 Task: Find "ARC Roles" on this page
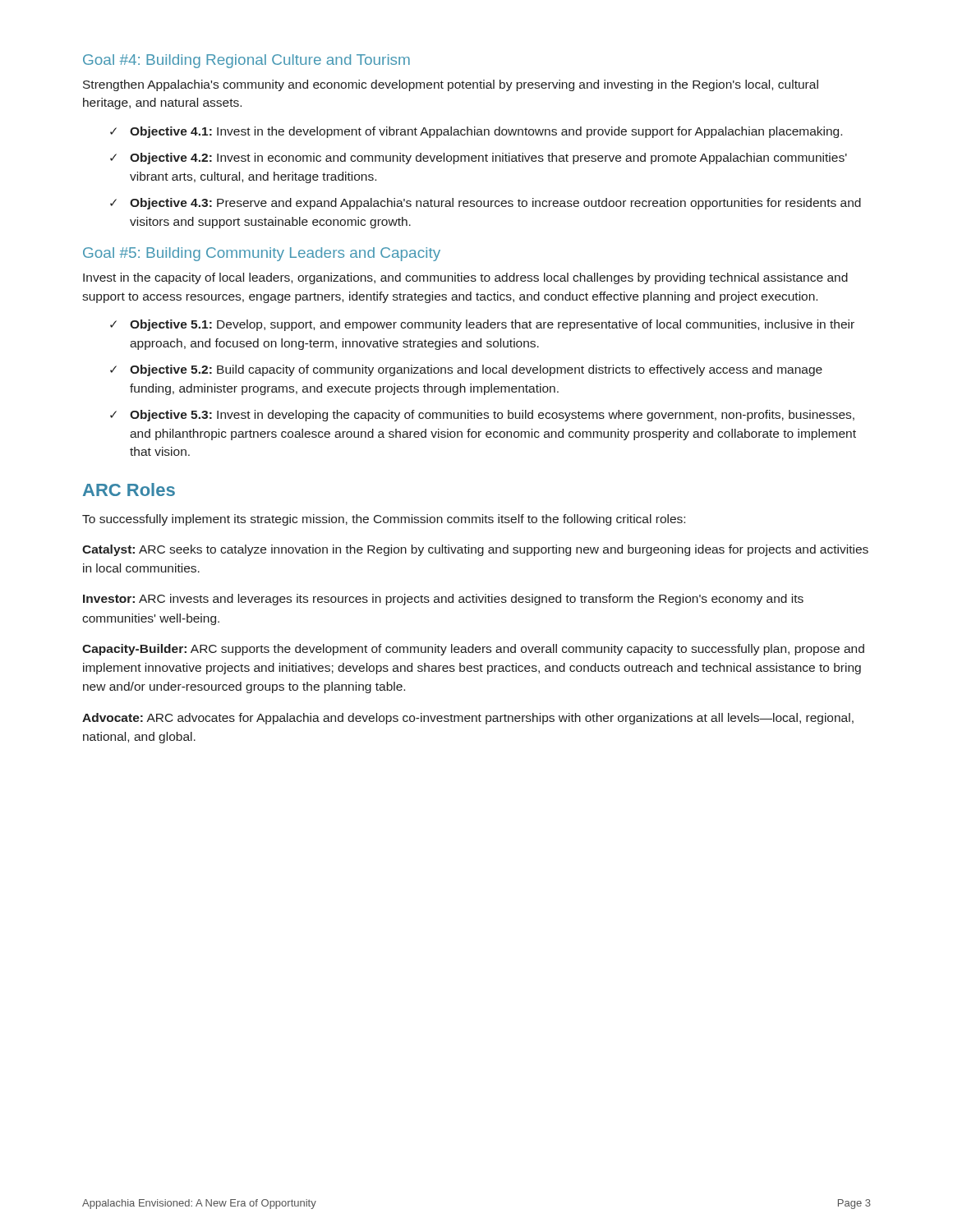129,490
